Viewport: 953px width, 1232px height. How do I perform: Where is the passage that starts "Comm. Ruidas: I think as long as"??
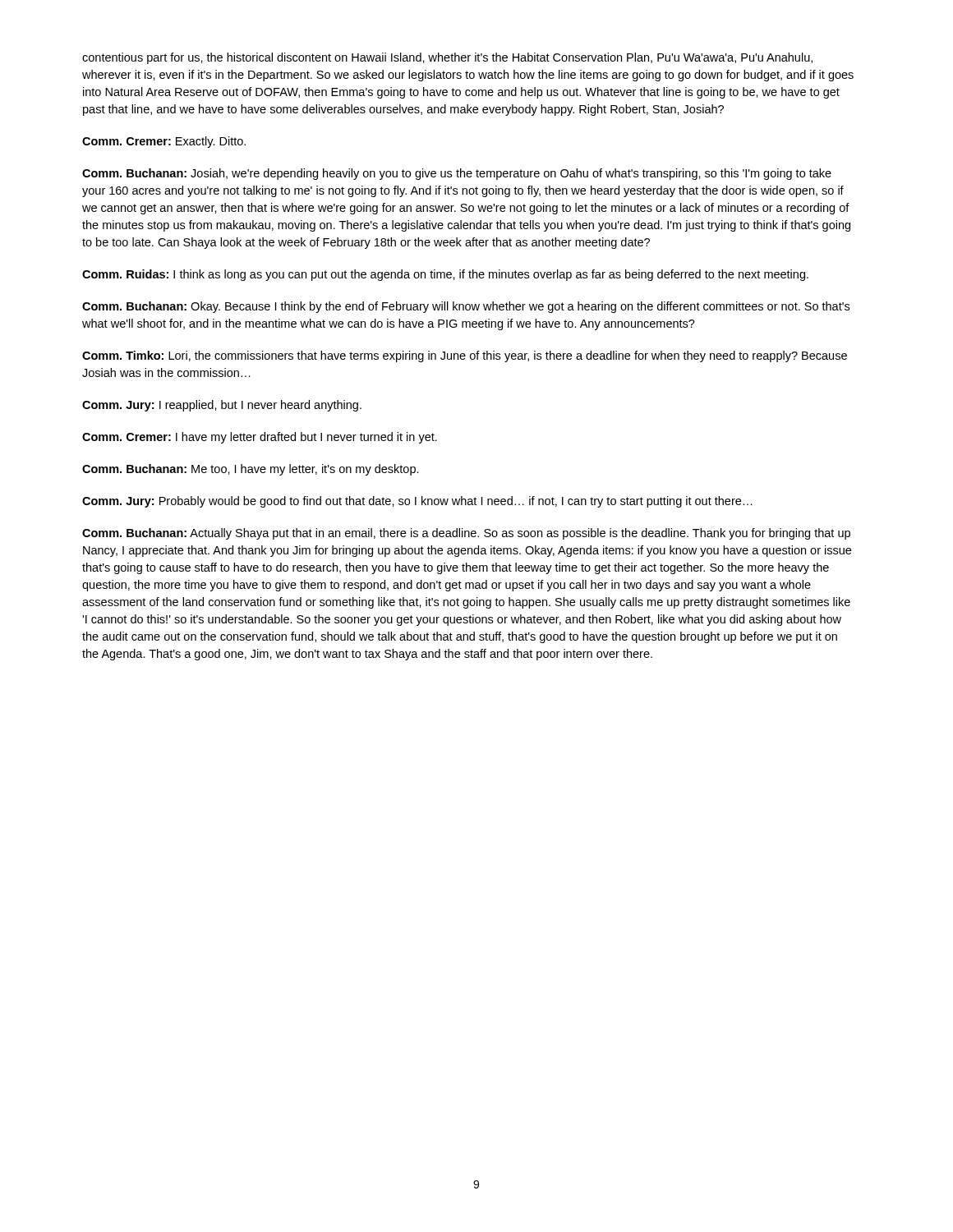click(446, 274)
